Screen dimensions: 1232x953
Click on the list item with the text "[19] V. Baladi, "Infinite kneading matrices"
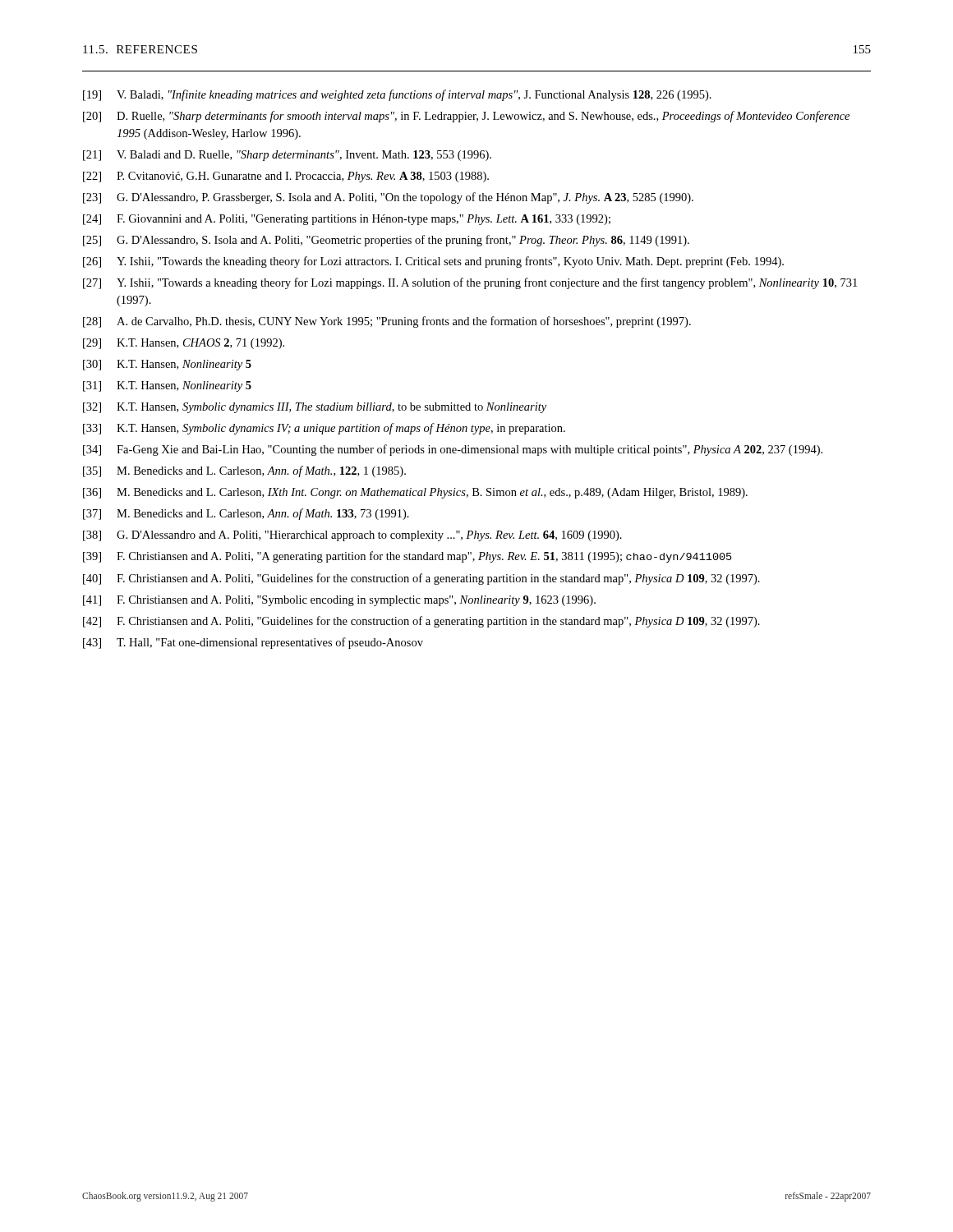[x=476, y=95]
